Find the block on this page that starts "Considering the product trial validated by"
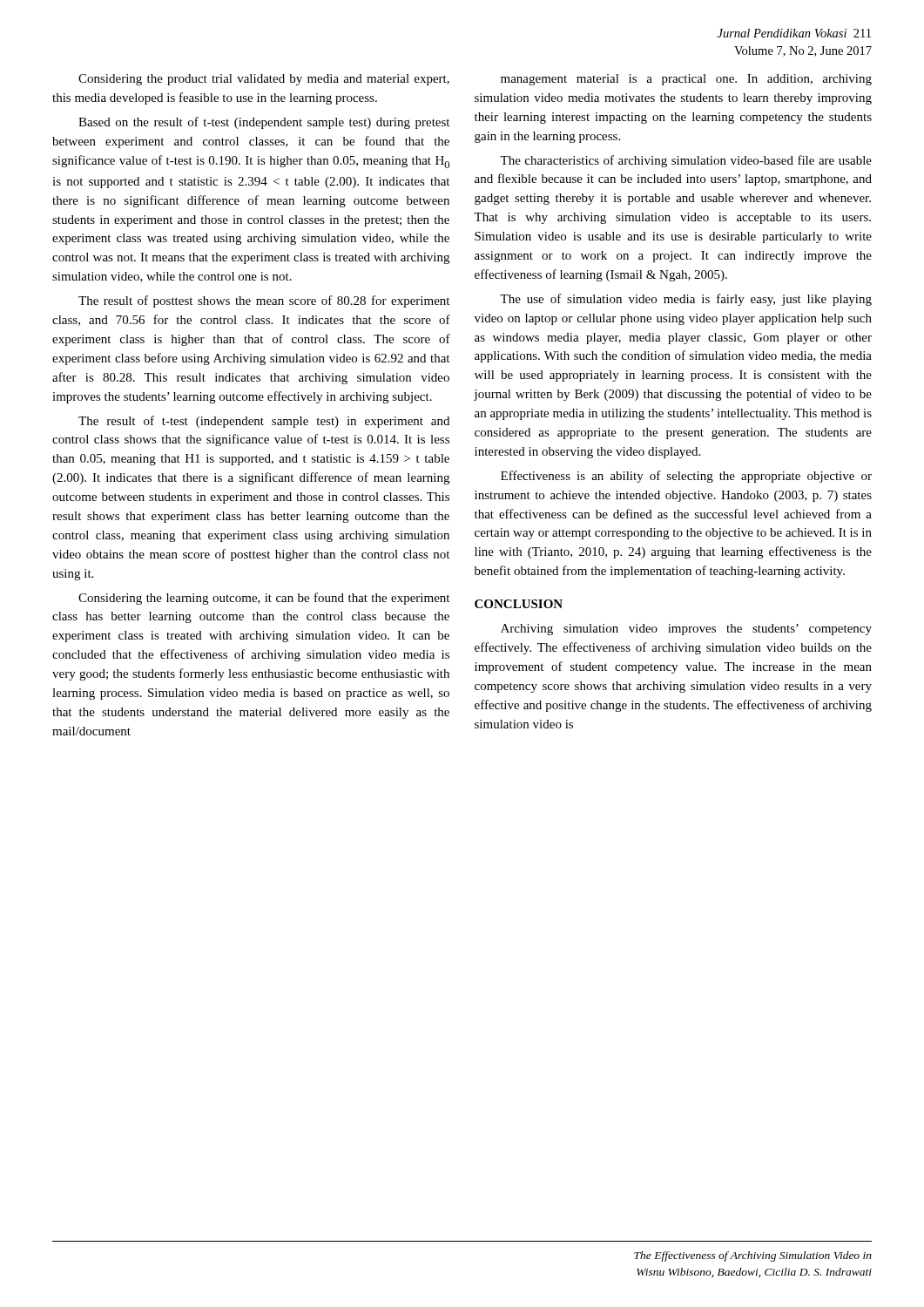This screenshot has width=924, height=1307. point(251,89)
